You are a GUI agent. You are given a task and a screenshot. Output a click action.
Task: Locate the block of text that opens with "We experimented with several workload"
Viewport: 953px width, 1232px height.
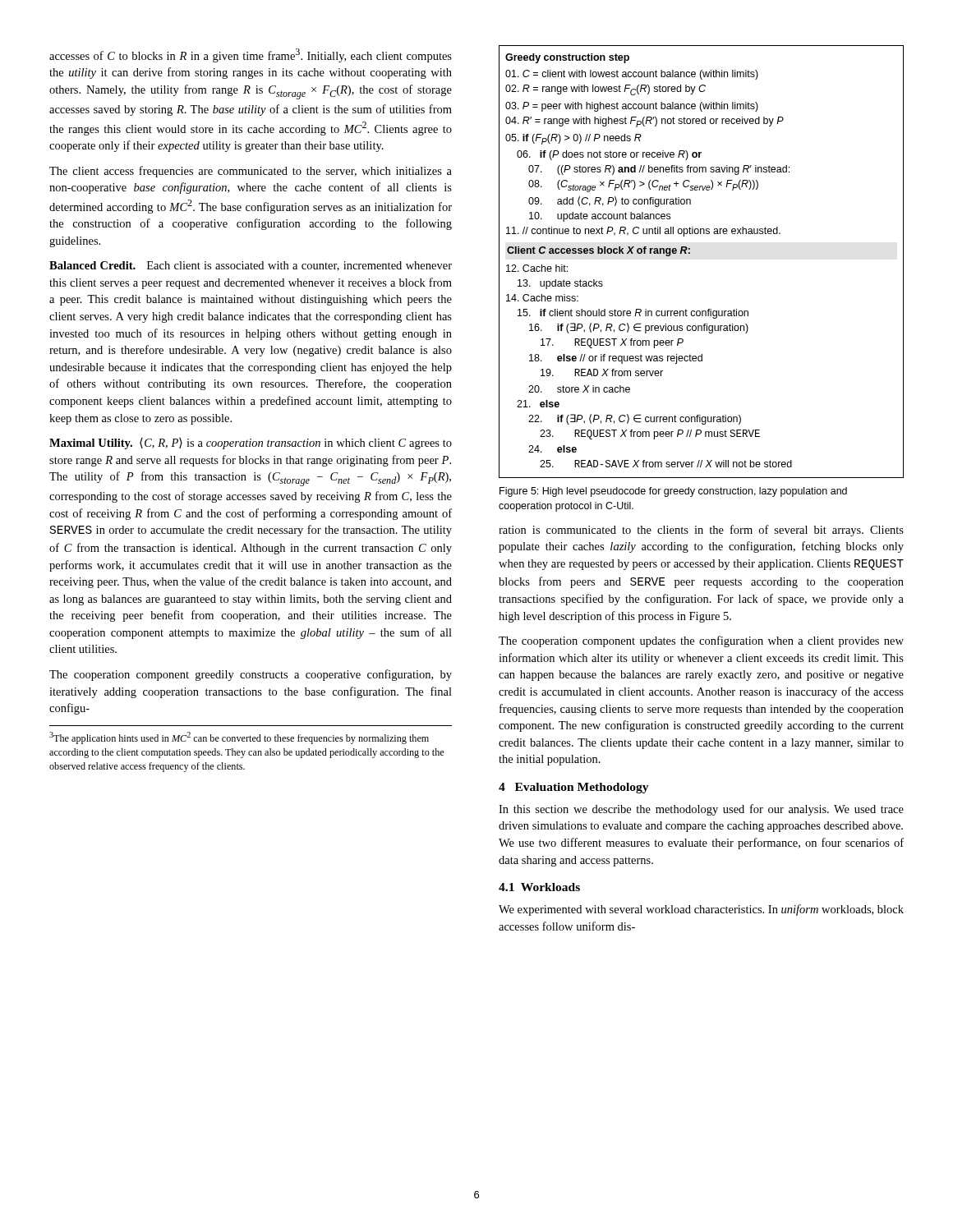[701, 918]
